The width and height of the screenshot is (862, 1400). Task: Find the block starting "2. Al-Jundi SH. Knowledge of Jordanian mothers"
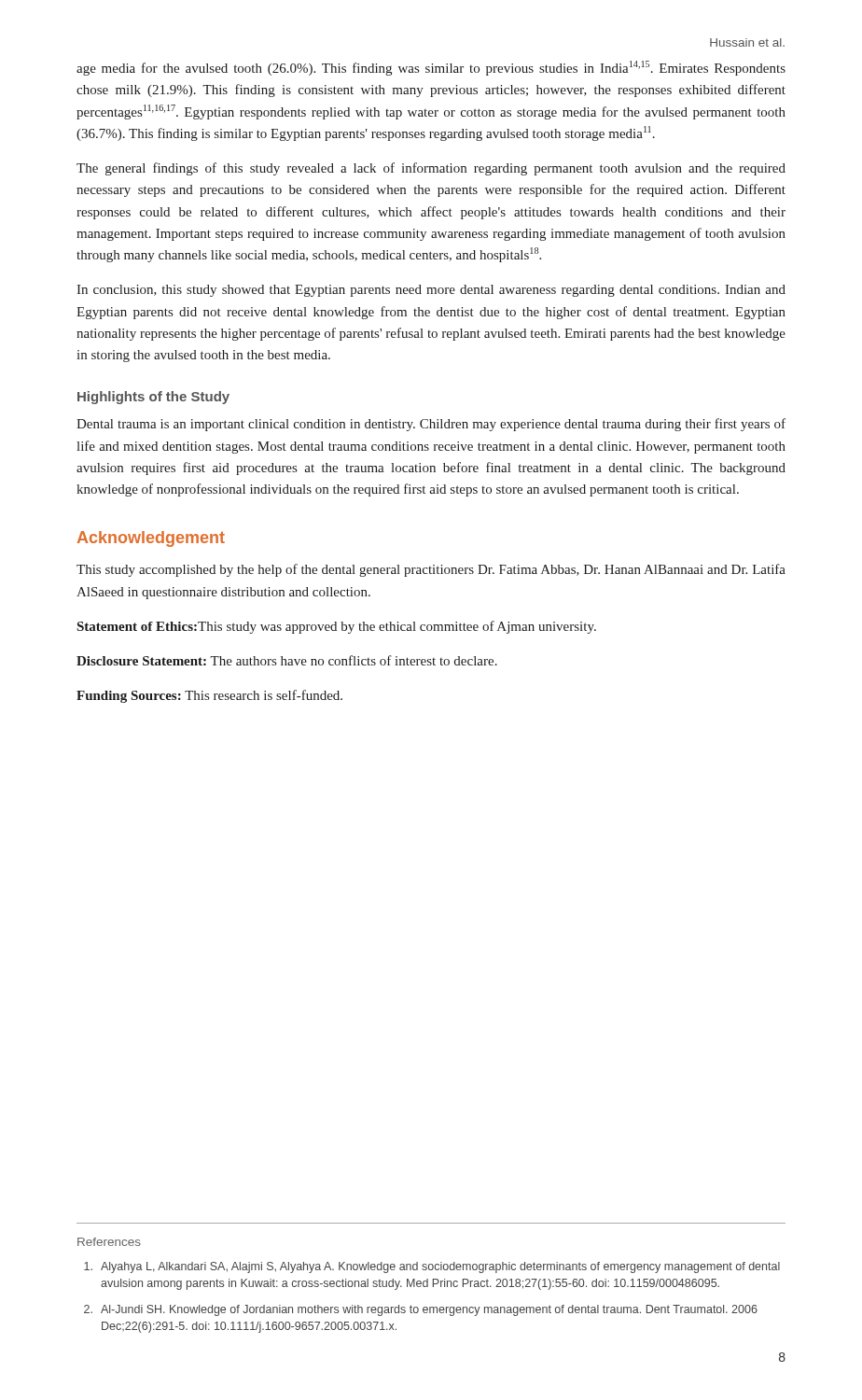click(x=431, y=1318)
